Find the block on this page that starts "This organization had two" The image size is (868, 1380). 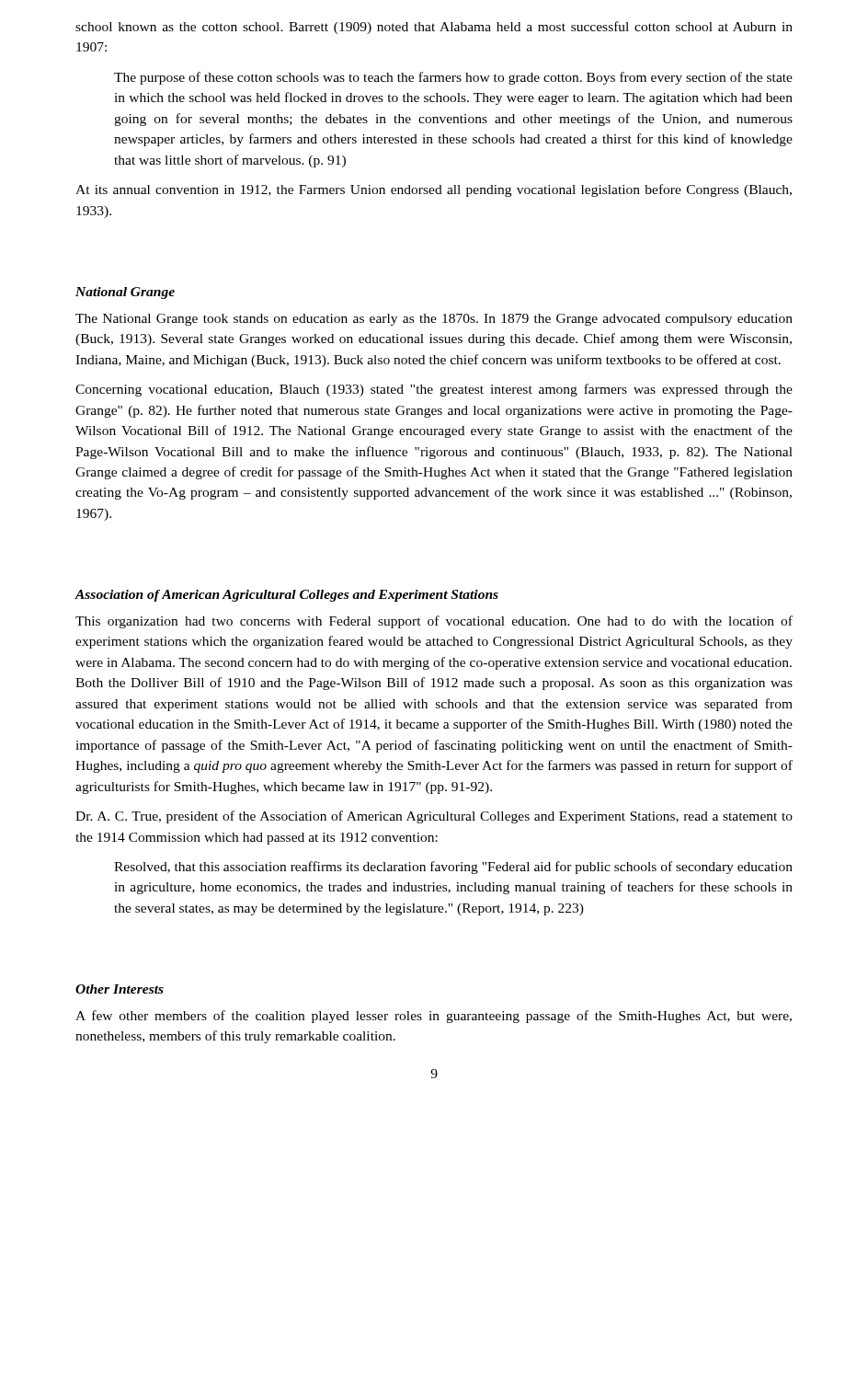pyautogui.click(x=434, y=703)
